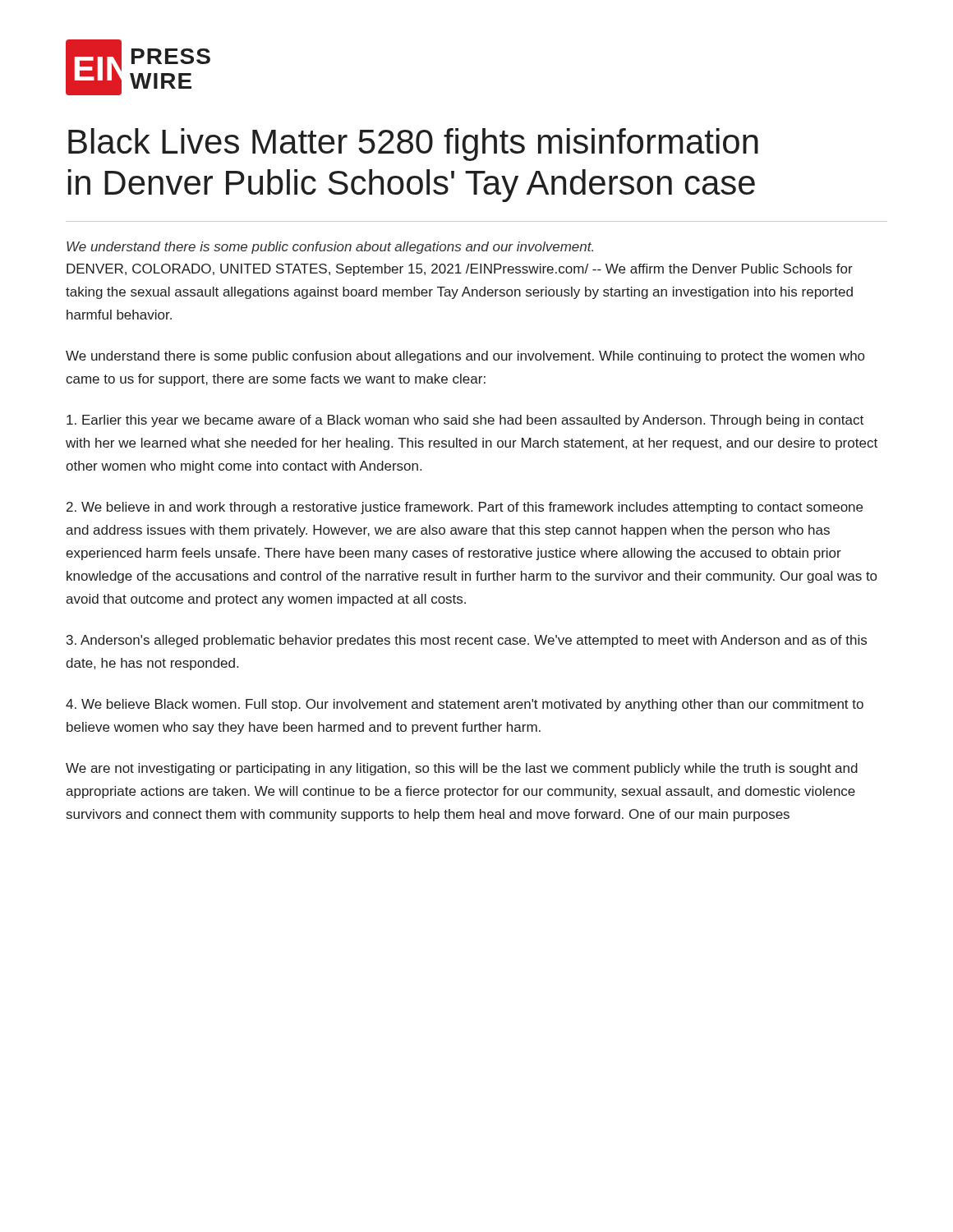Select the list item with the text "3. Anderson's alleged problematic behavior predates this most"
Image resolution: width=953 pixels, height=1232 pixels.
coord(476,652)
